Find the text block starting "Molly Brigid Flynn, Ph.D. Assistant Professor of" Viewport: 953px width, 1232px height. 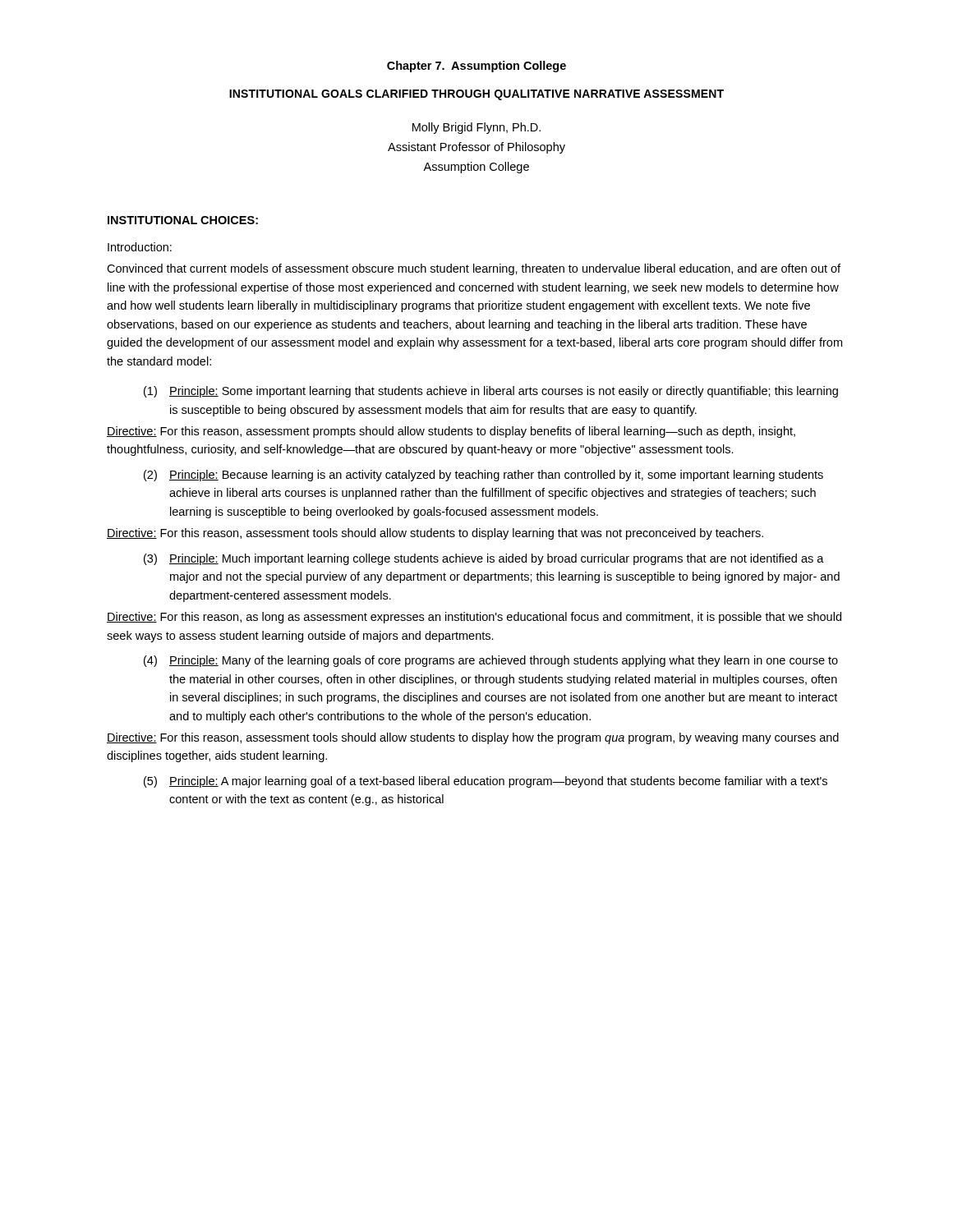point(476,147)
